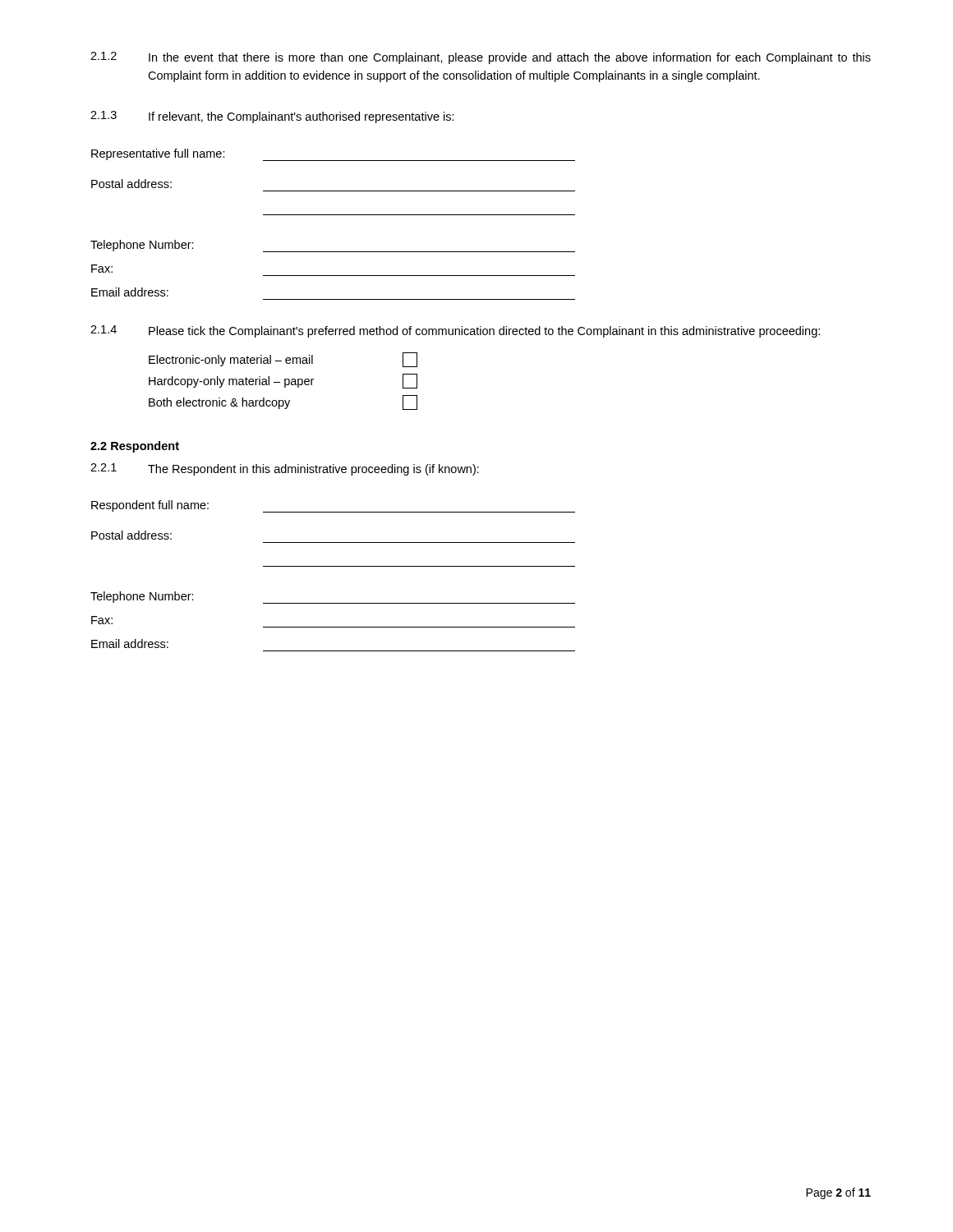Find the passage starting "2.2.1 The Respondent in this administrative proceeding is"
Screen dimensions: 1232x953
point(481,470)
